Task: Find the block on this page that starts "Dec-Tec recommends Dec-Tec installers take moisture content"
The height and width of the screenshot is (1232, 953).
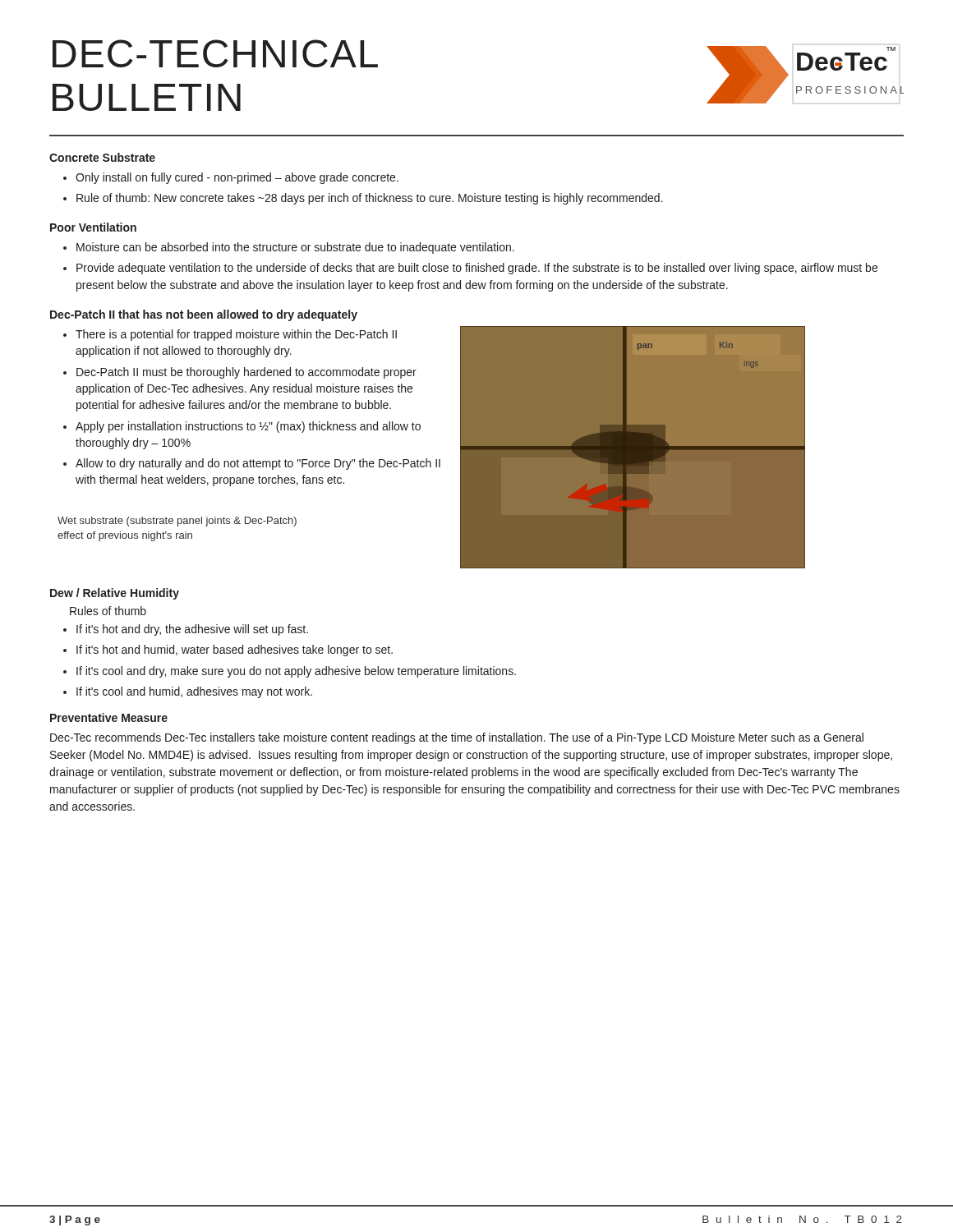Action: click(x=474, y=772)
